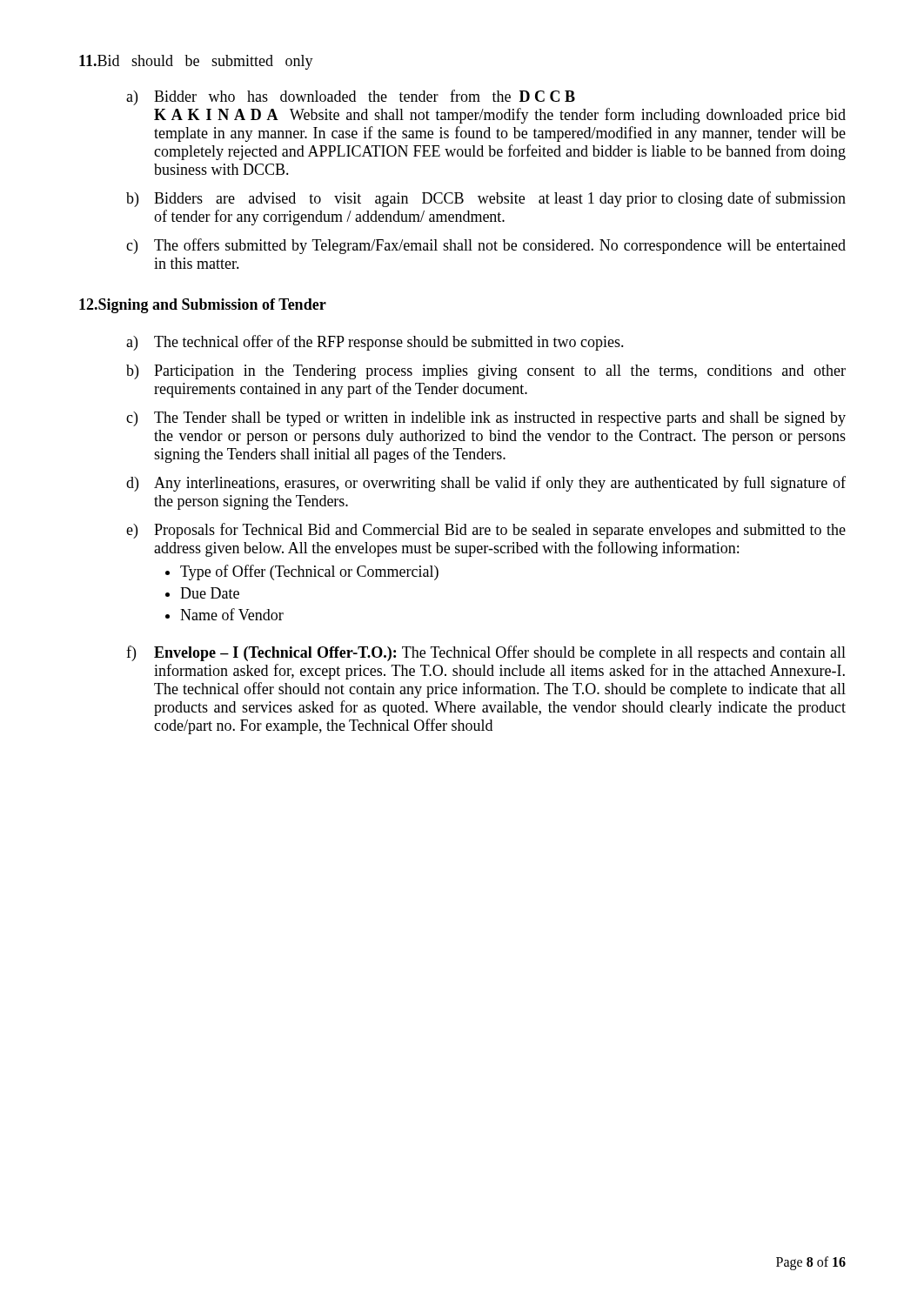Locate the text block starting "a) Bidder who"
Image resolution: width=924 pixels, height=1305 pixels.
486,134
